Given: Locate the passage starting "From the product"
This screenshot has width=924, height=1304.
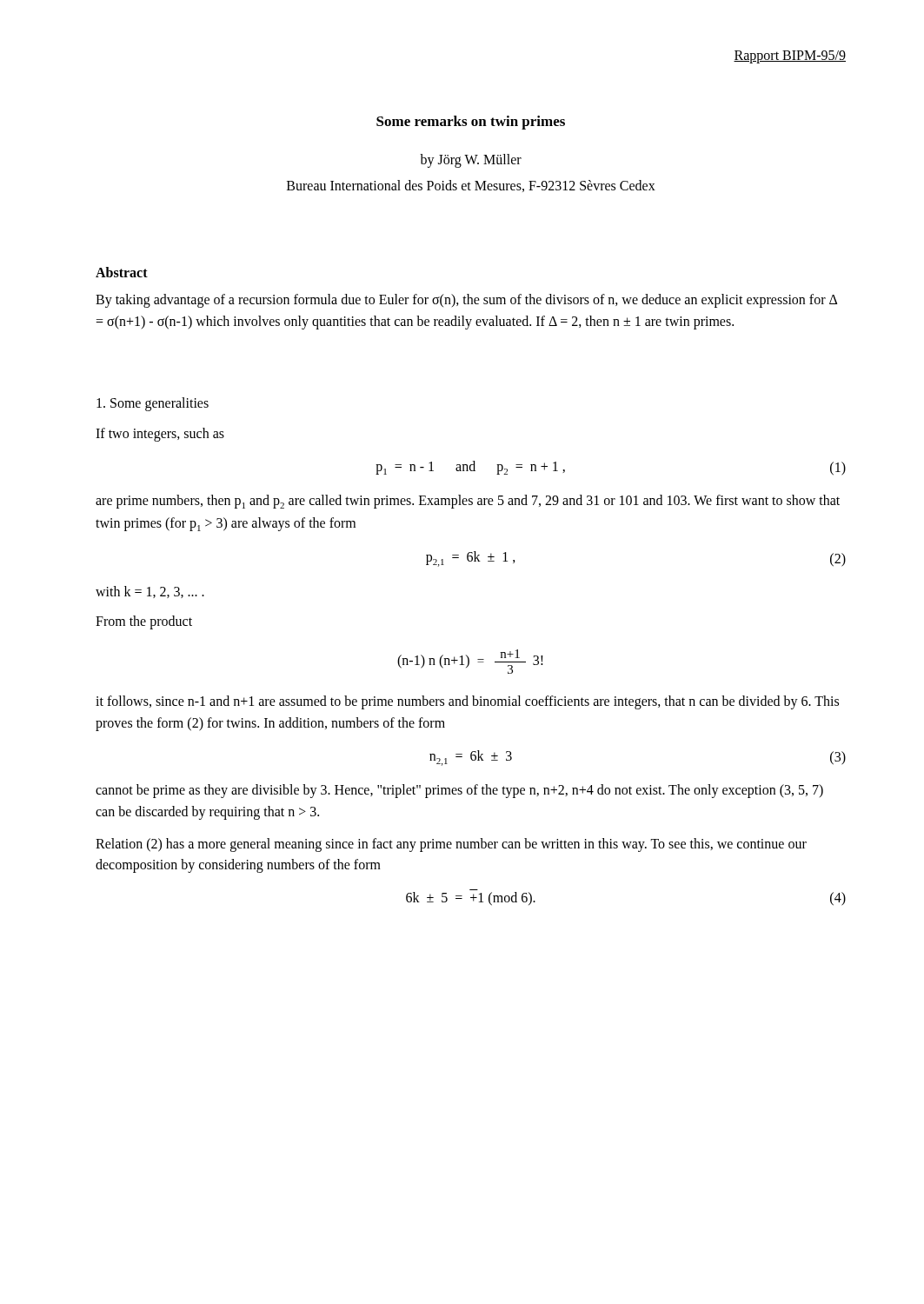Looking at the screenshot, I should click(x=144, y=622).
